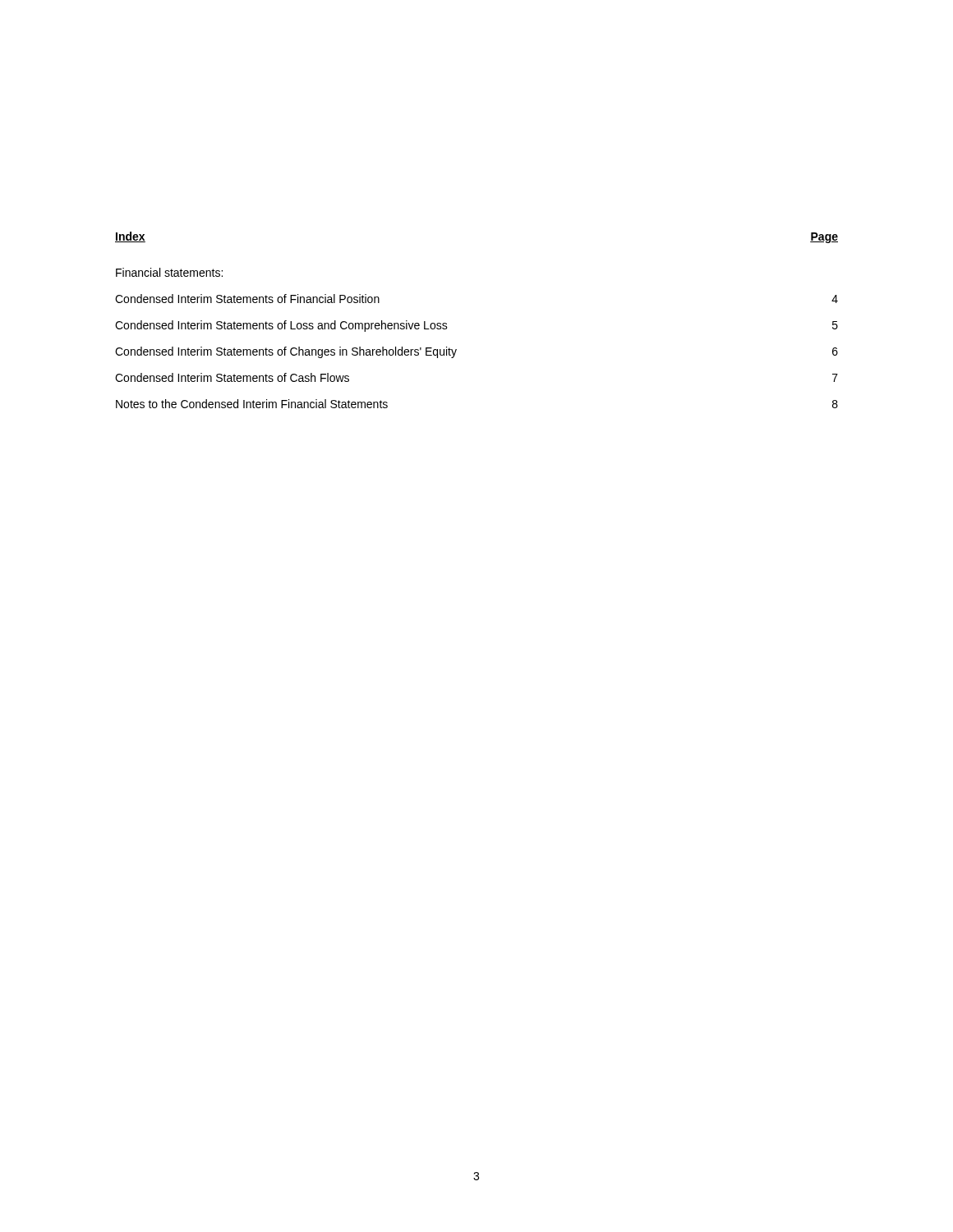Click on the passage starting "Condensed Interim Statements of Financial Position"
Image resolution: width=953 pixels, height=1232 pixels.
coord(247,299)
